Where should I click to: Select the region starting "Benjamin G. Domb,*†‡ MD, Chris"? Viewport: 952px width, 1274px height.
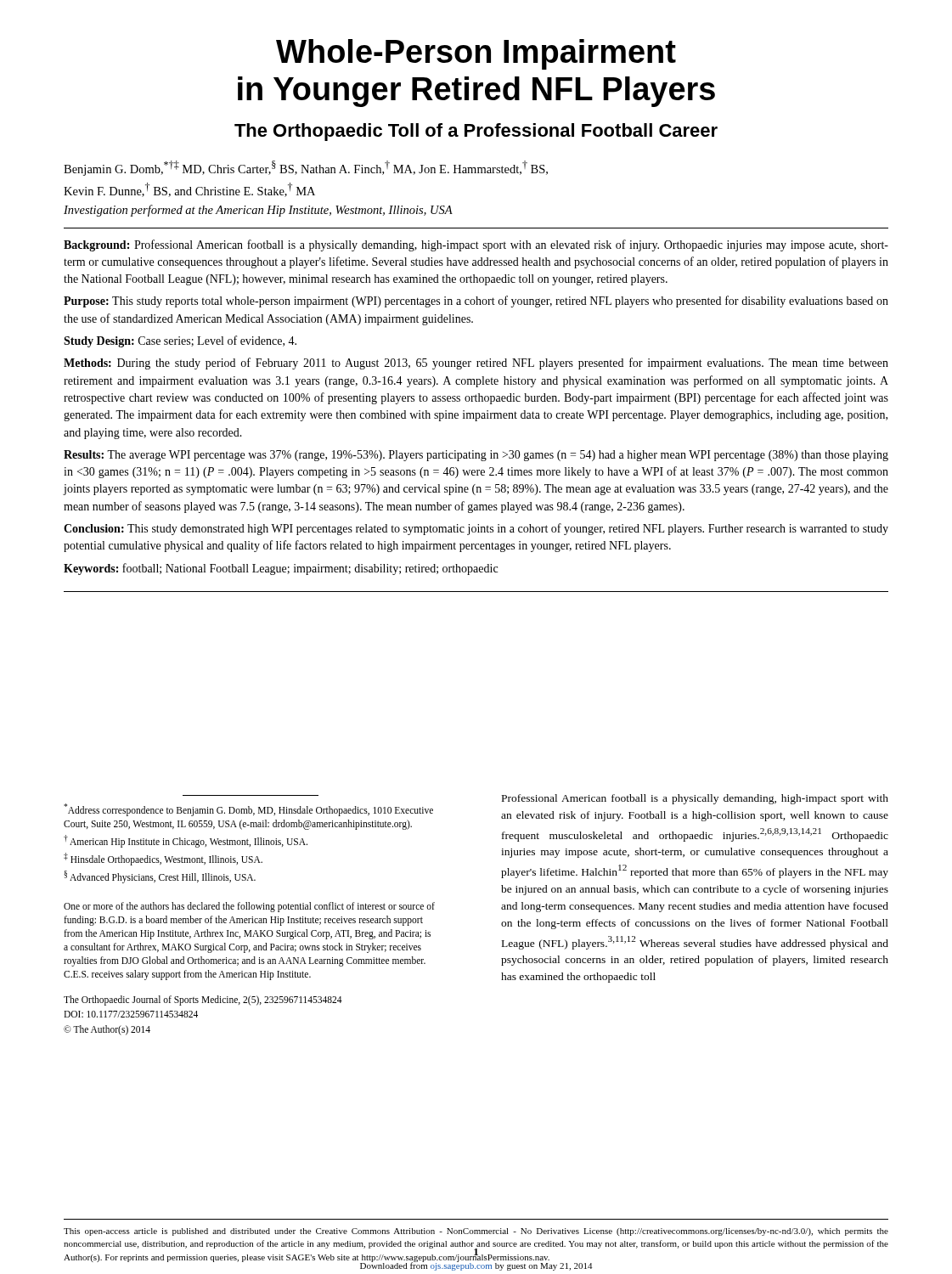pos(306,178)
